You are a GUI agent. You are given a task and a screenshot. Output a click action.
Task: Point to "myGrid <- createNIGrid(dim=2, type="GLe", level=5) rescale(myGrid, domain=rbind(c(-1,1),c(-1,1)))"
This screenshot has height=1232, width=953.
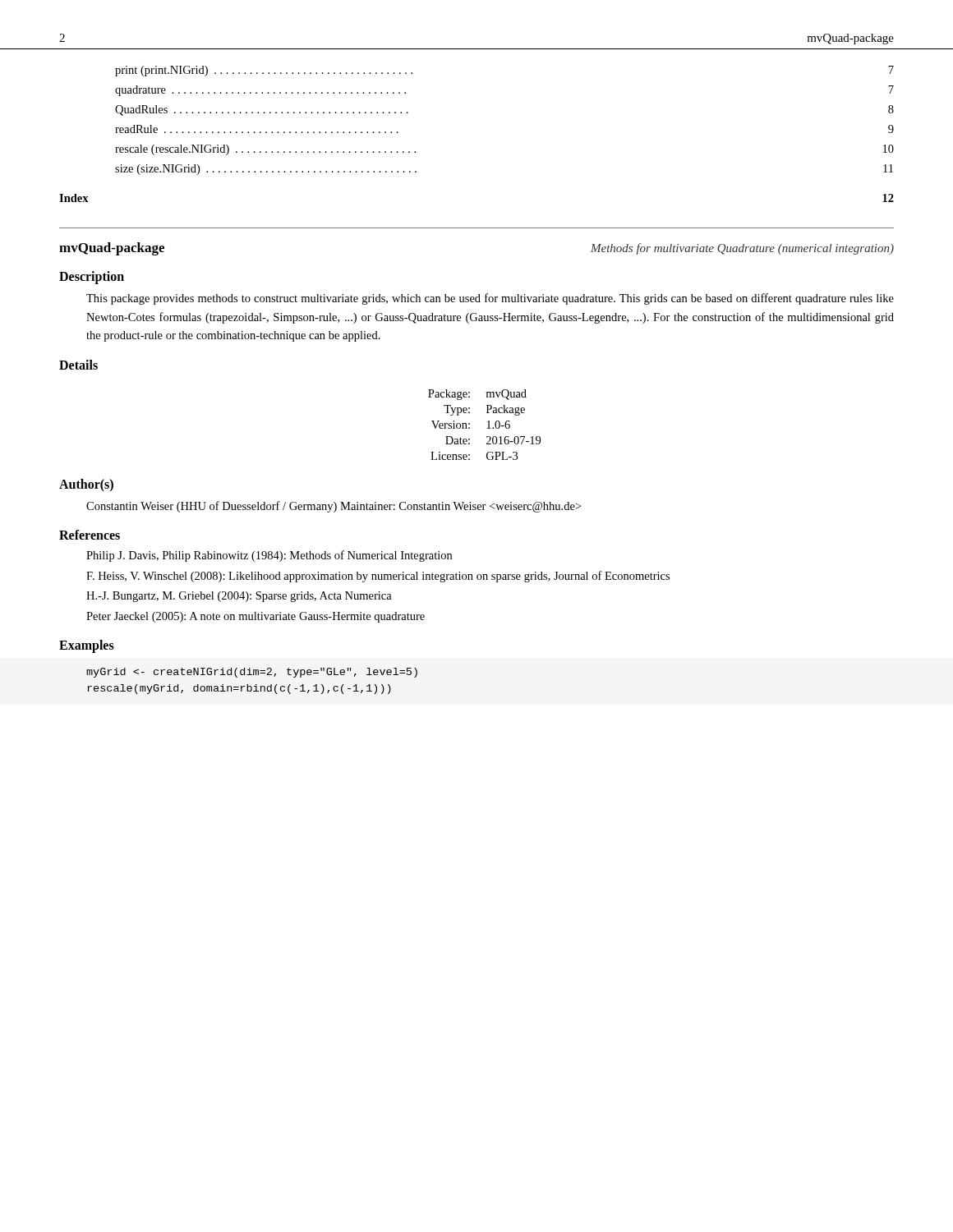(253, 681)
